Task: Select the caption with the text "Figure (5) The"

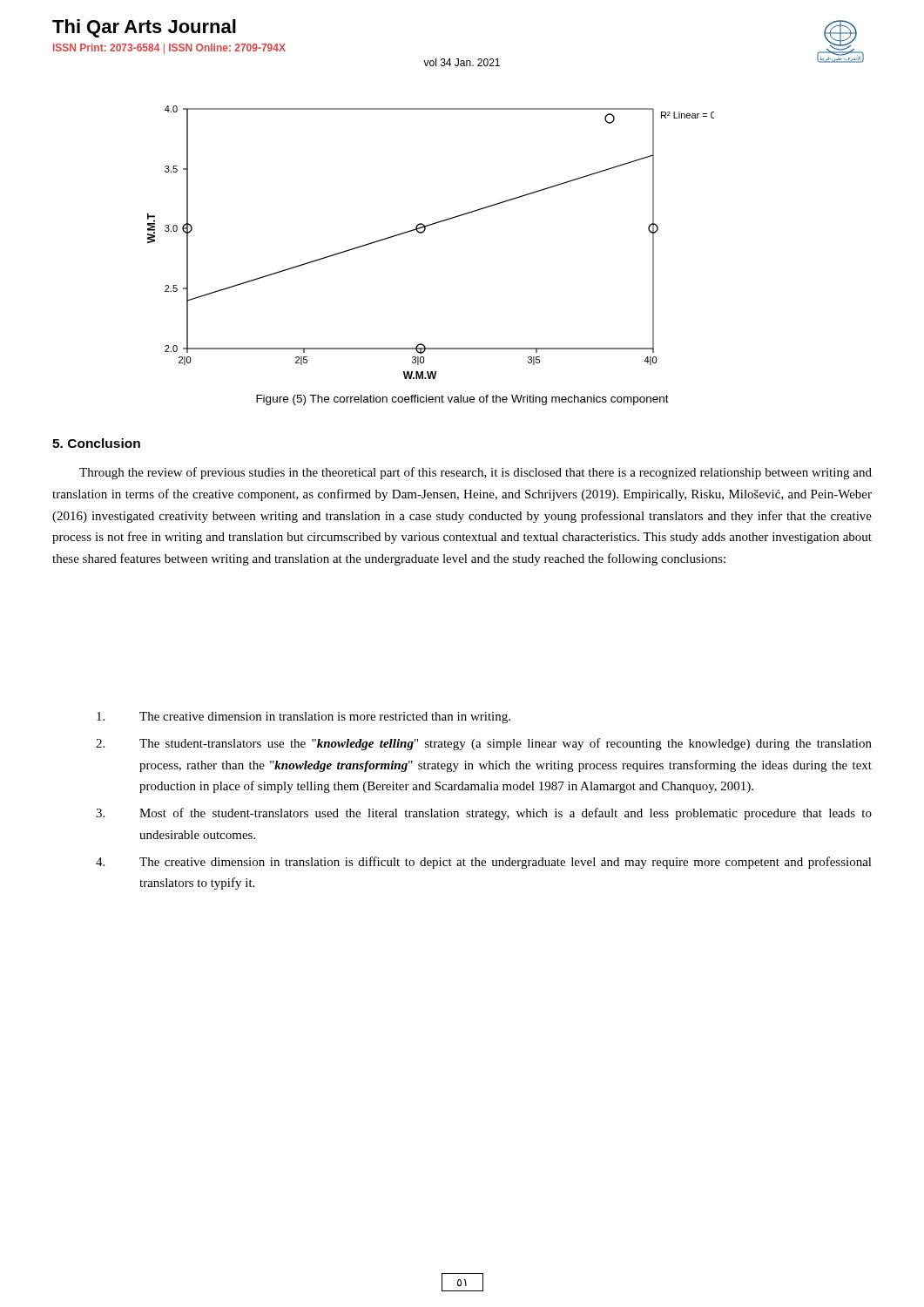Action: 462,399
